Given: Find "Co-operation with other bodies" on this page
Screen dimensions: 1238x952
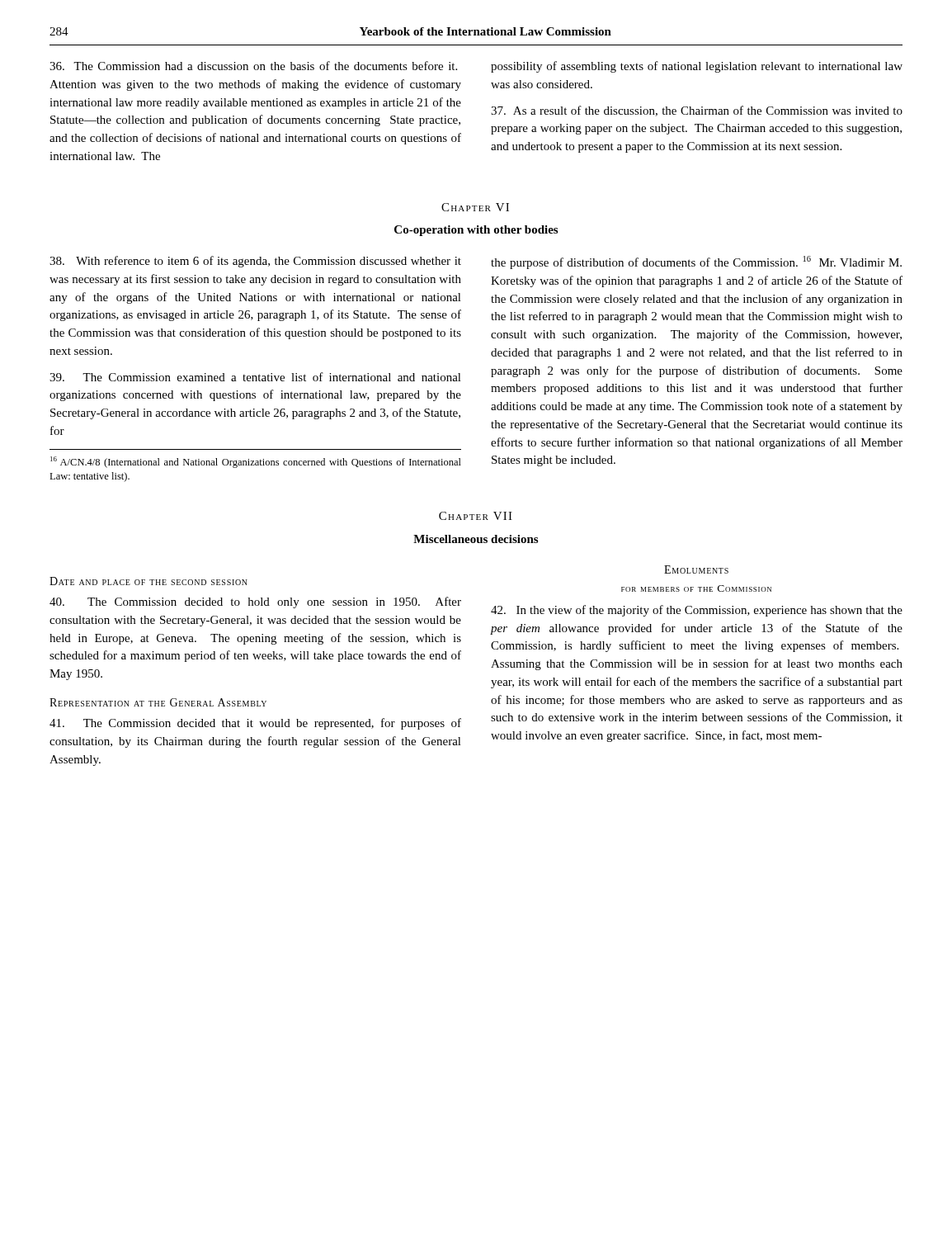Looking at the screenshot, I should click(476, 230).
